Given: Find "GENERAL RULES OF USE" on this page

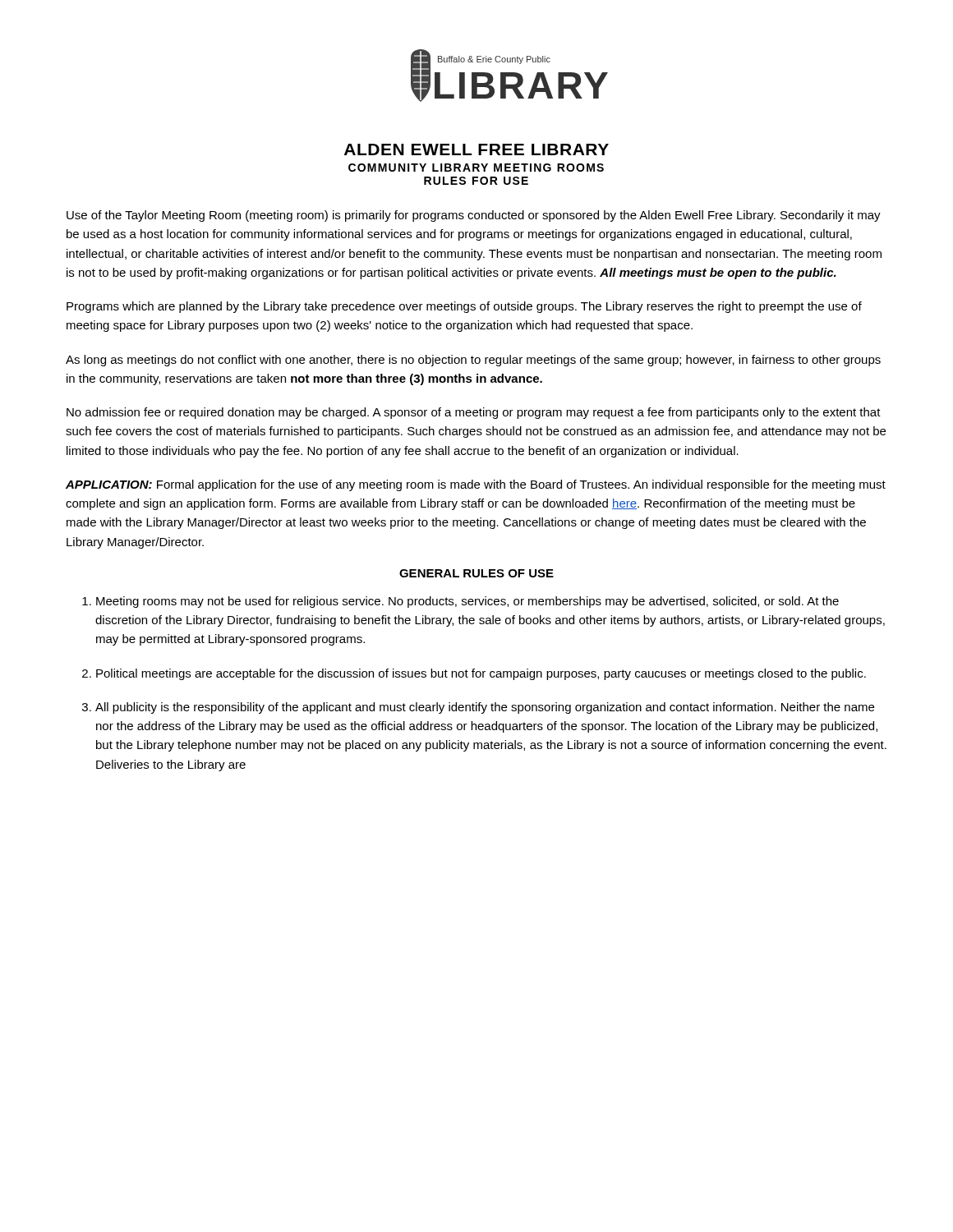Looking at the screenshot, I should (x=476, y=573).
